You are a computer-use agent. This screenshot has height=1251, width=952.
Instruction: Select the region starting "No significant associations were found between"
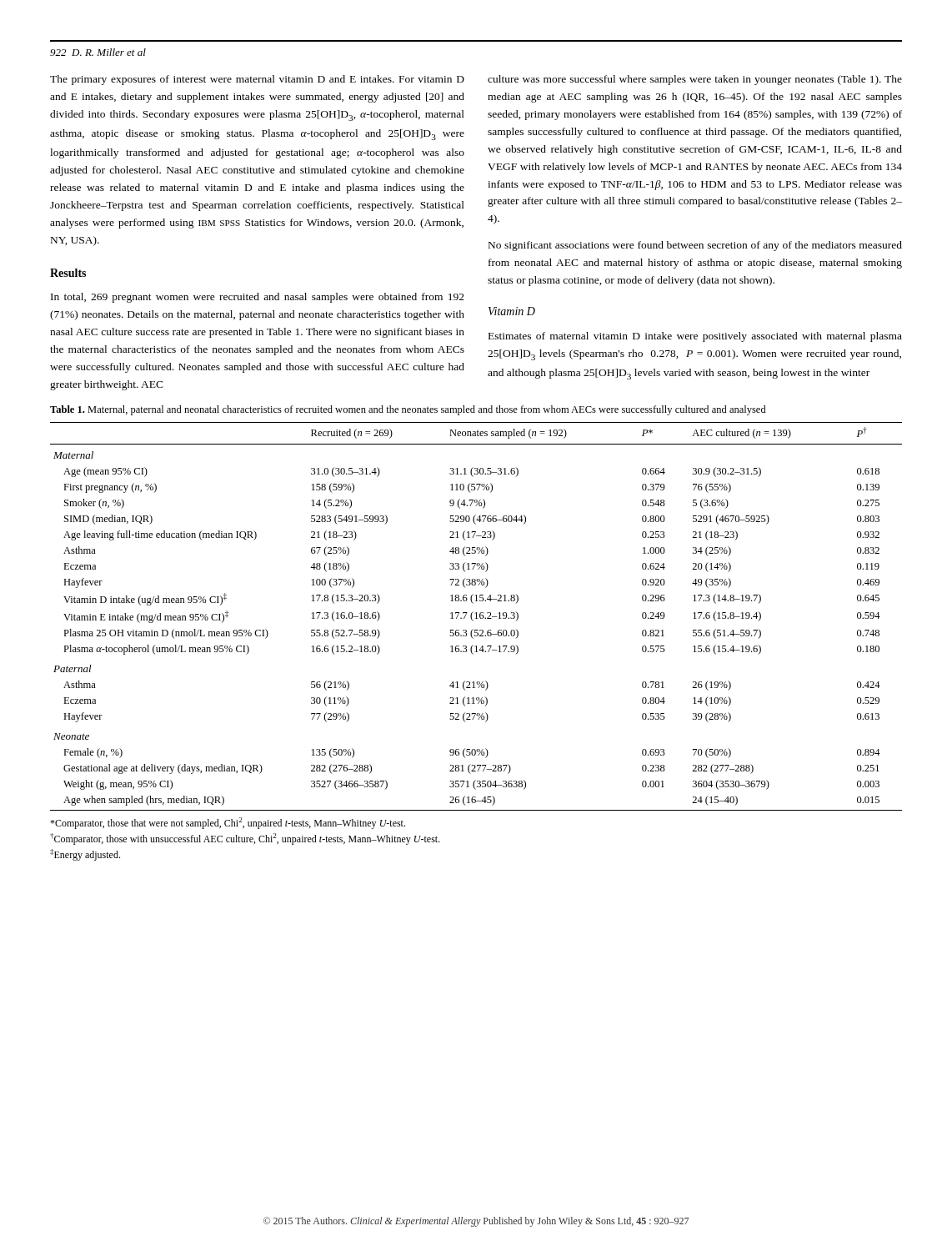tap(695, 263)
